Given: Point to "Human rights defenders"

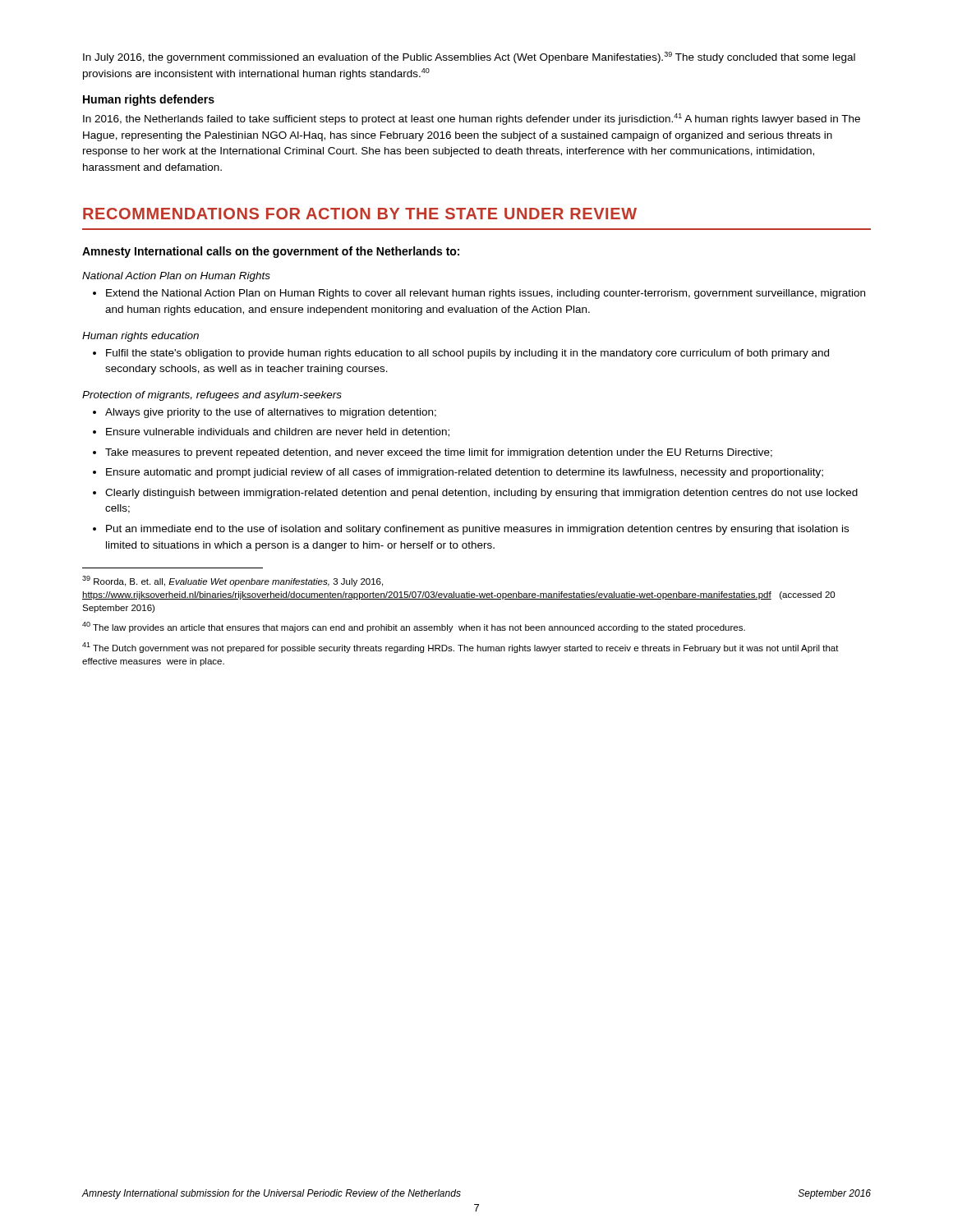Looking at the screenshot, I should click(x=148, y=99).
